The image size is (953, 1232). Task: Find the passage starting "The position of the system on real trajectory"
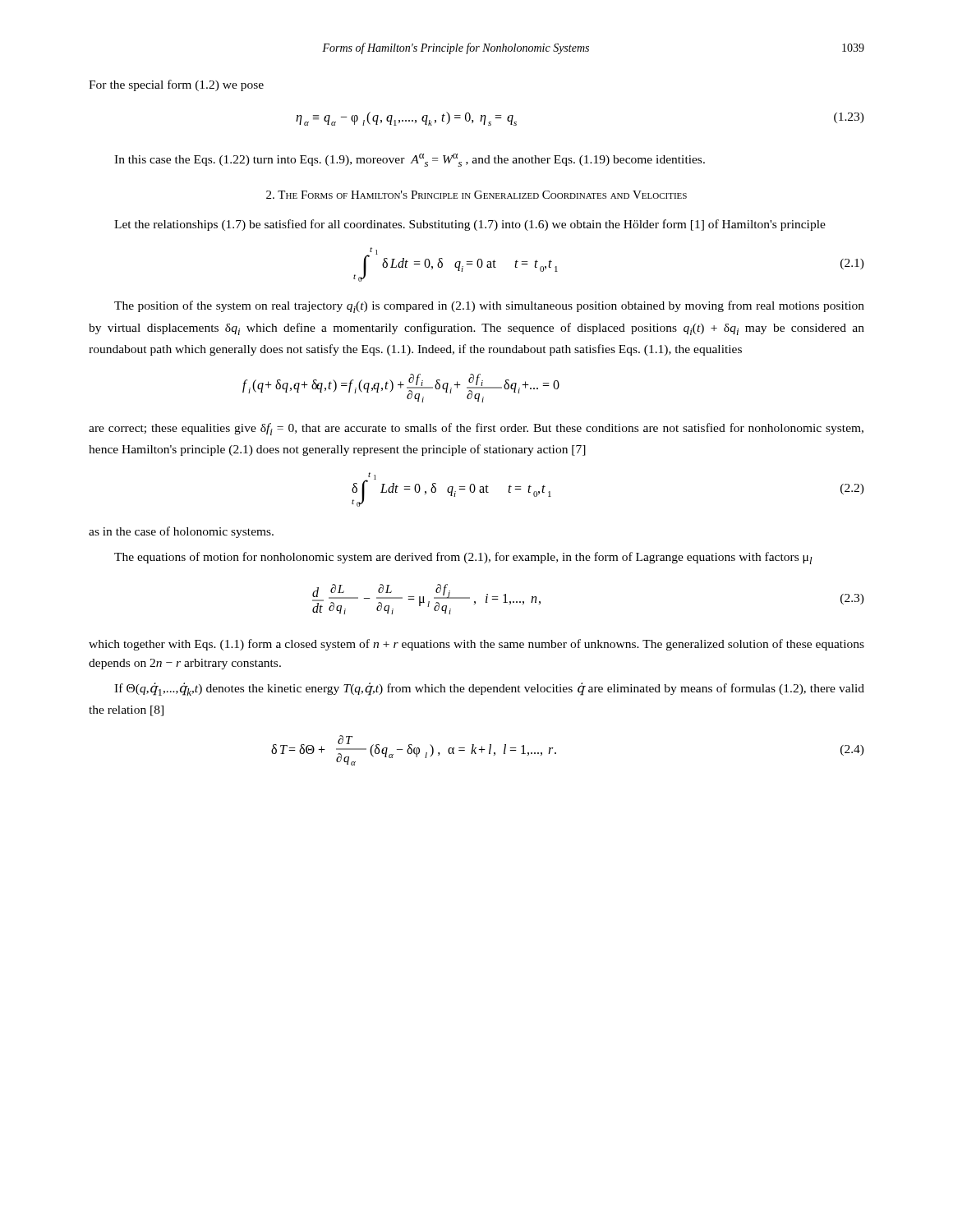[476, 327]
